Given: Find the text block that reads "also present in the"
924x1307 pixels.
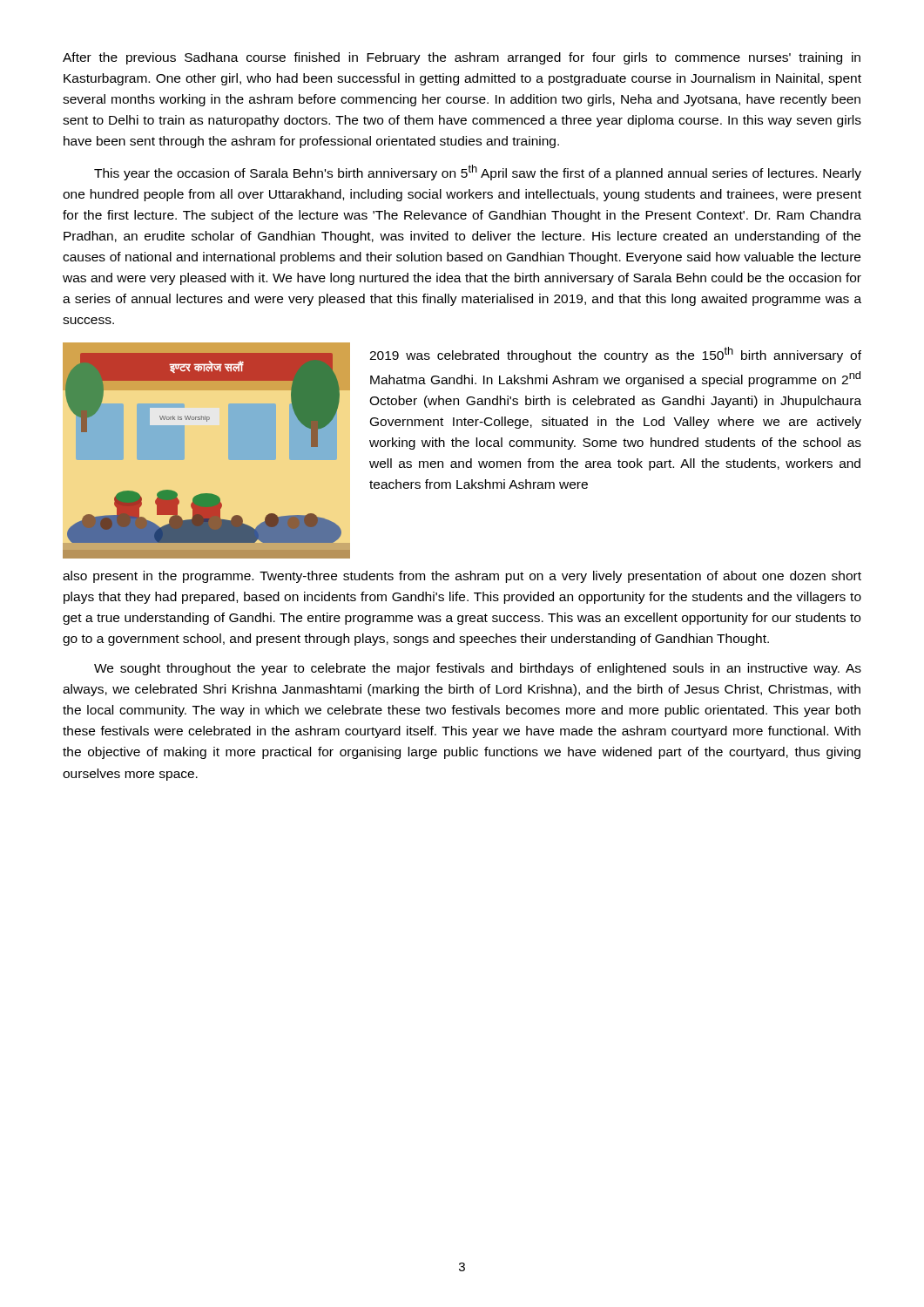Looking at the screenshot, I should (x=462, y=607).
